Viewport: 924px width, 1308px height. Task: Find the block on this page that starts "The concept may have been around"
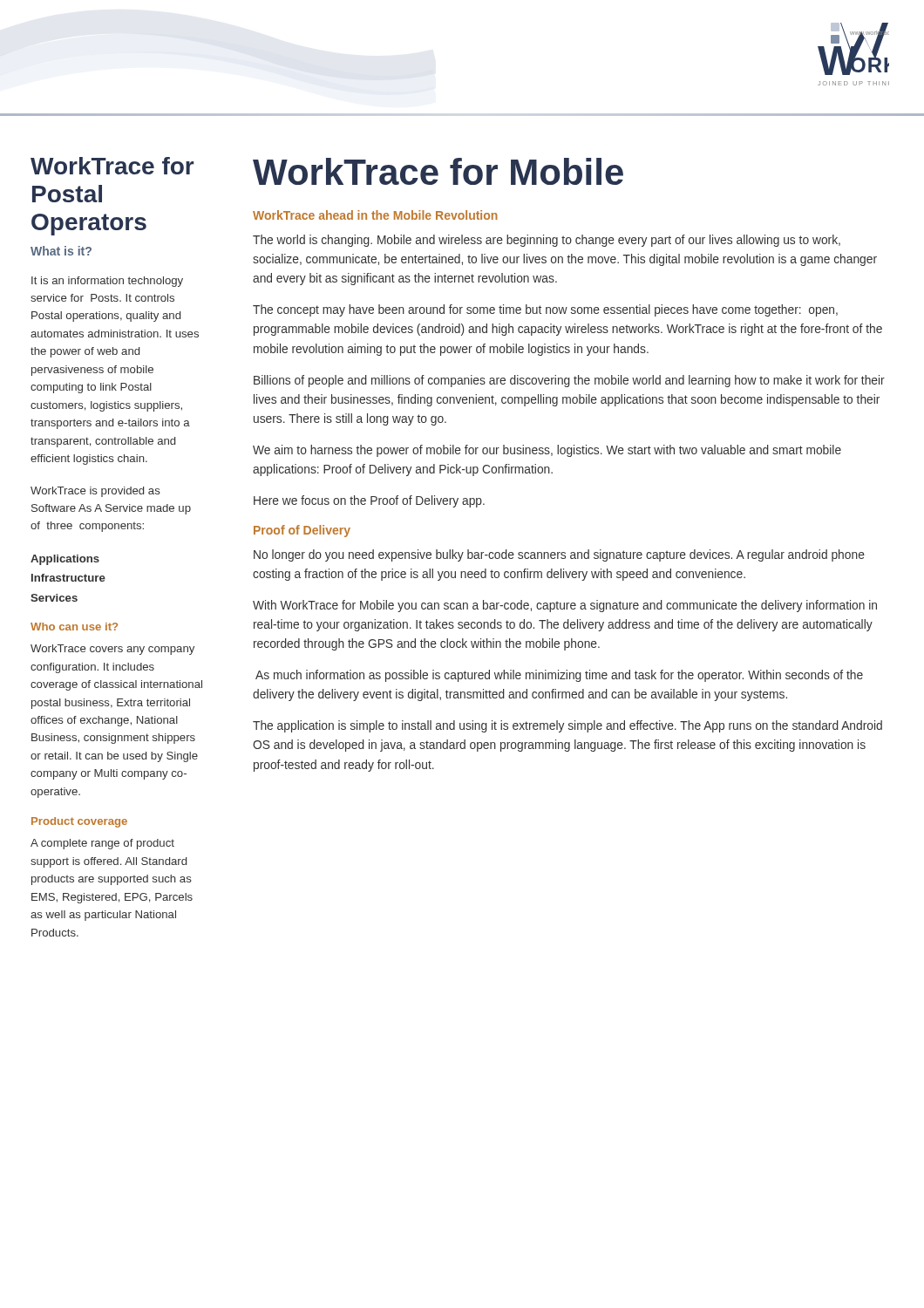(x=568, y=330)
